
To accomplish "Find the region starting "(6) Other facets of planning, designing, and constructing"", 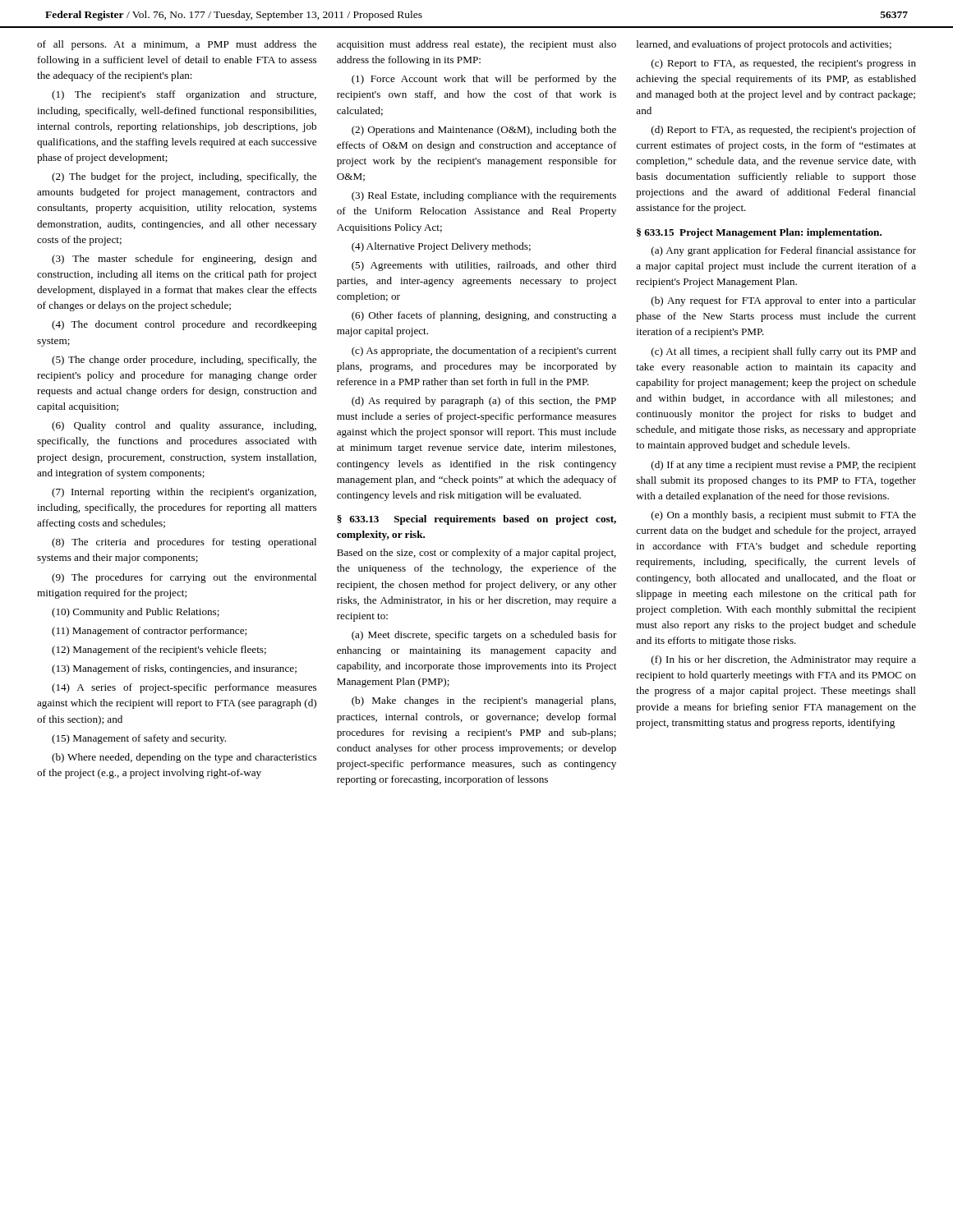I will 476,323.
